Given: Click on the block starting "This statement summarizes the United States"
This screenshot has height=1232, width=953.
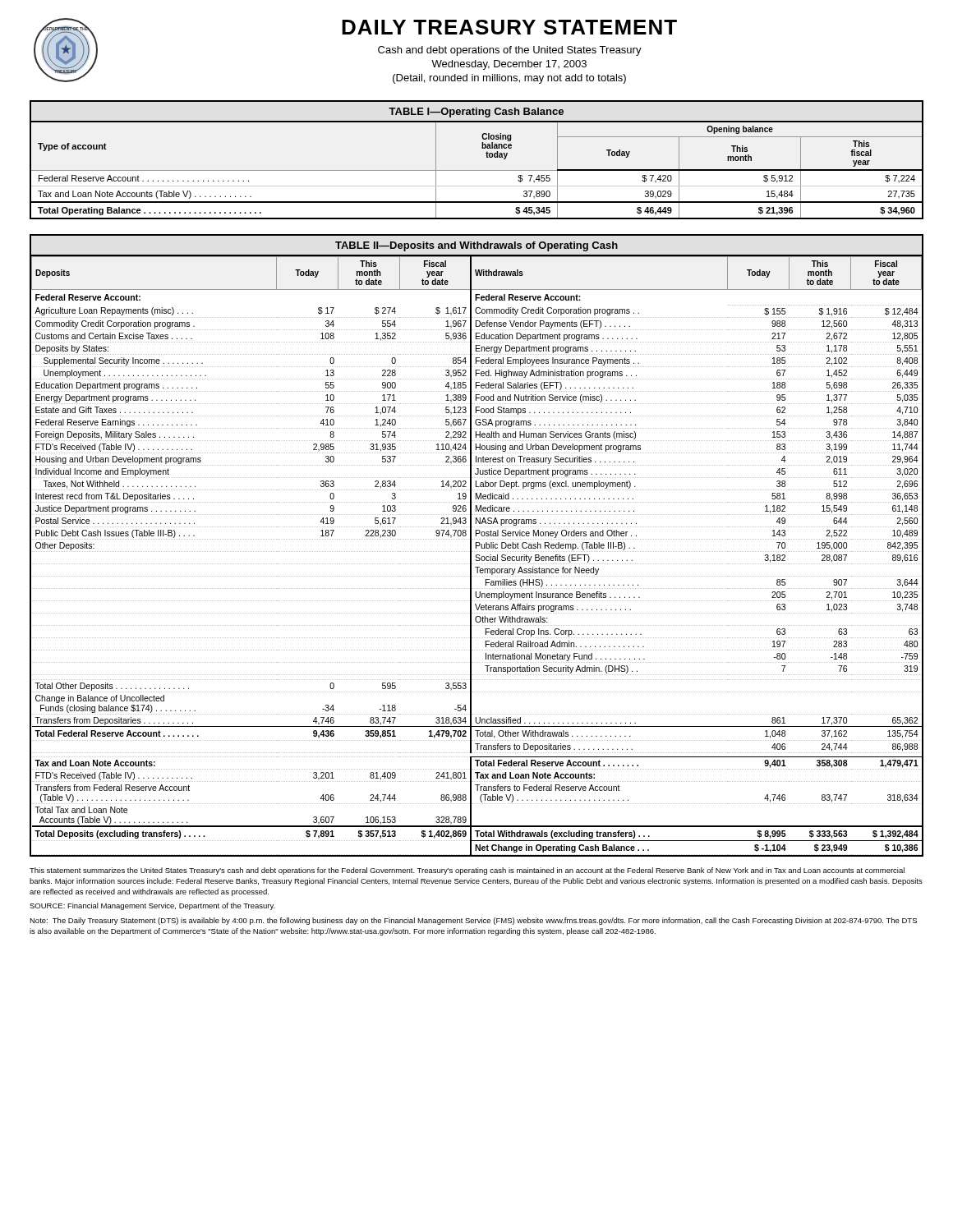Looking at the screenshot, I should (476, 881).
